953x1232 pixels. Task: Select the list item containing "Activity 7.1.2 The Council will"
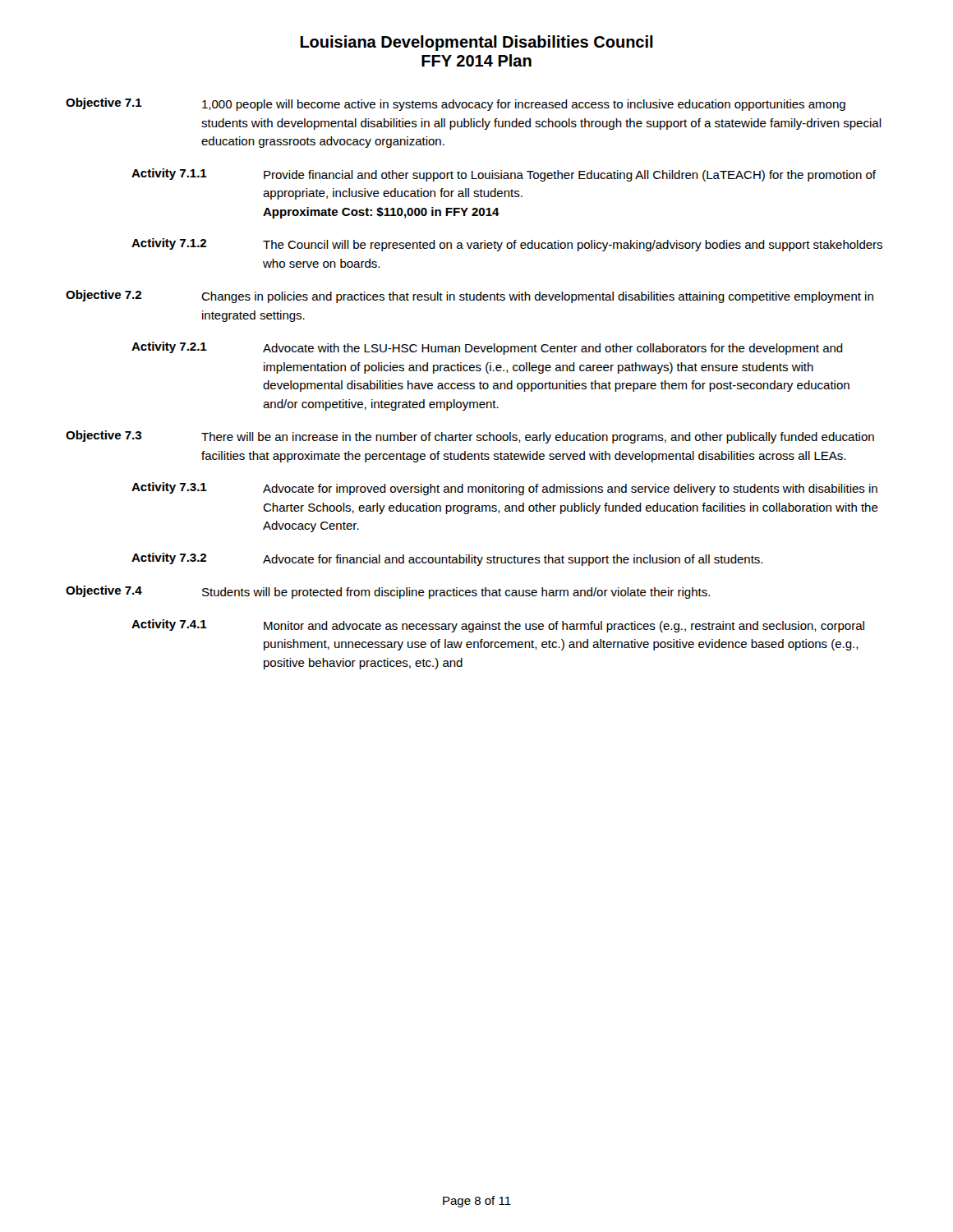click(x=509, y=254)
